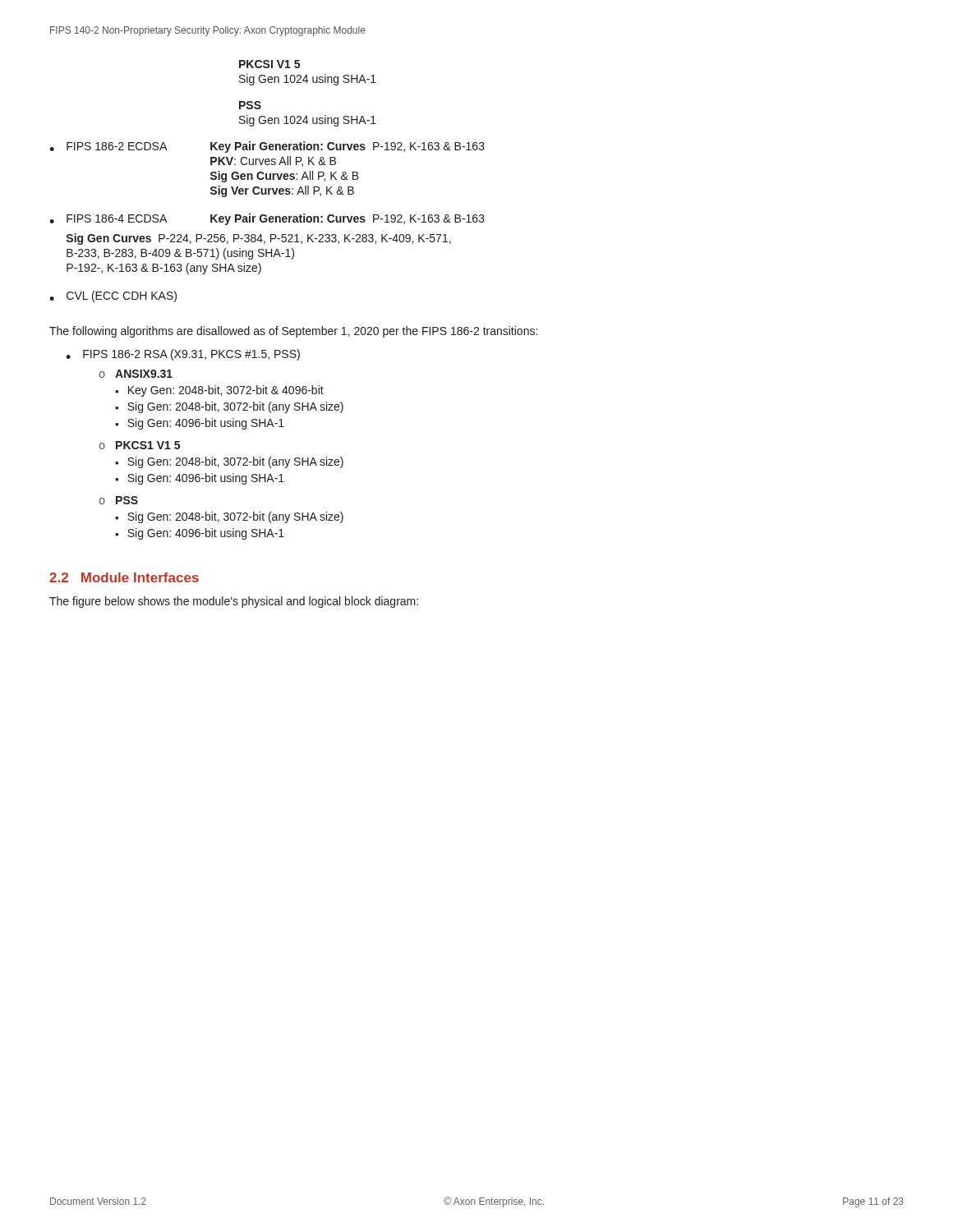The width and height of the screenshot is (953, 1232).
Task: Select the list item that says "Key Gen: 2048-bit, 3072-bit & 4096-bit"
Action: click(219, 391)
